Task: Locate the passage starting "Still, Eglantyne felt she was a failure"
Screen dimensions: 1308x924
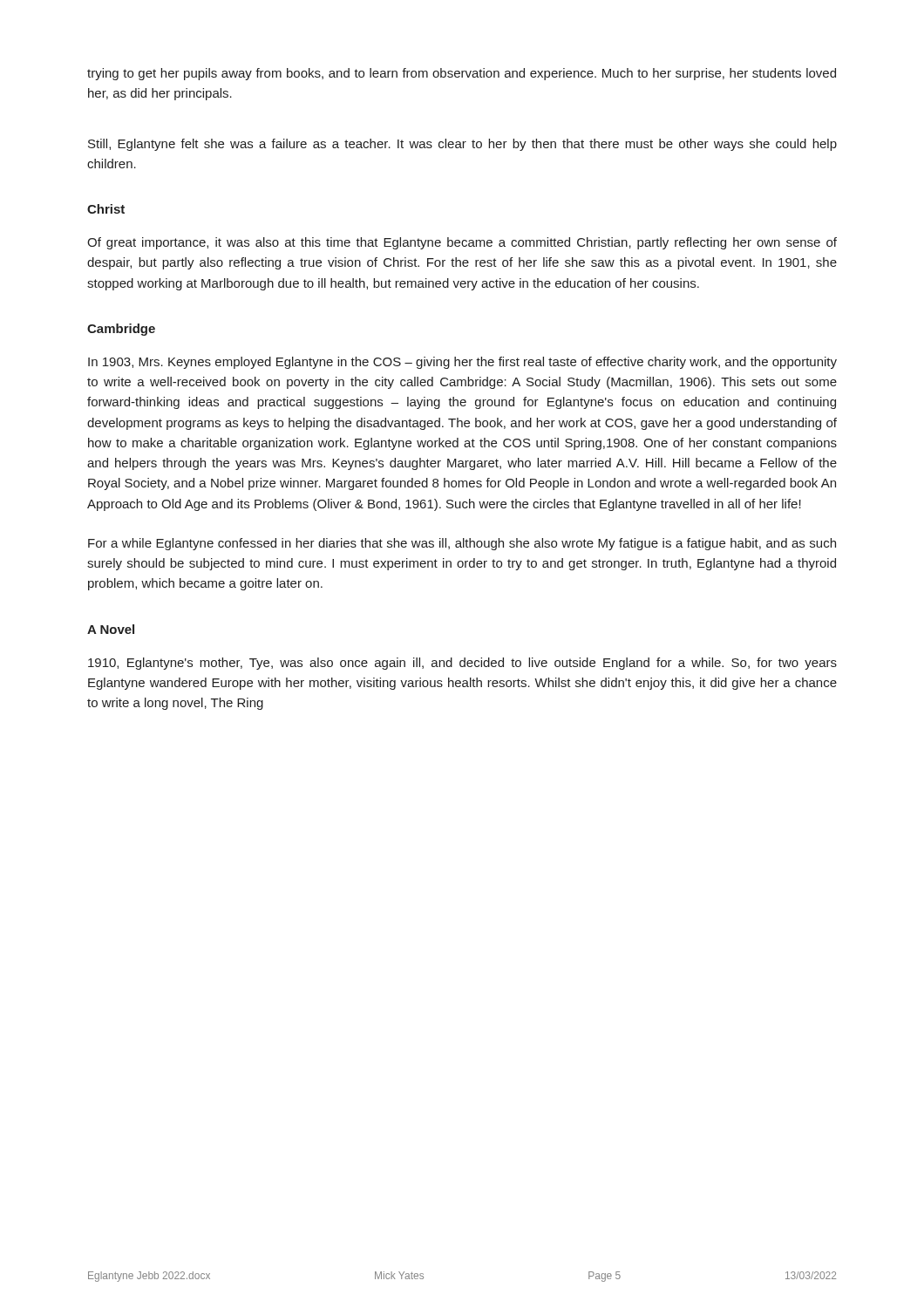Action: [462, 153]
